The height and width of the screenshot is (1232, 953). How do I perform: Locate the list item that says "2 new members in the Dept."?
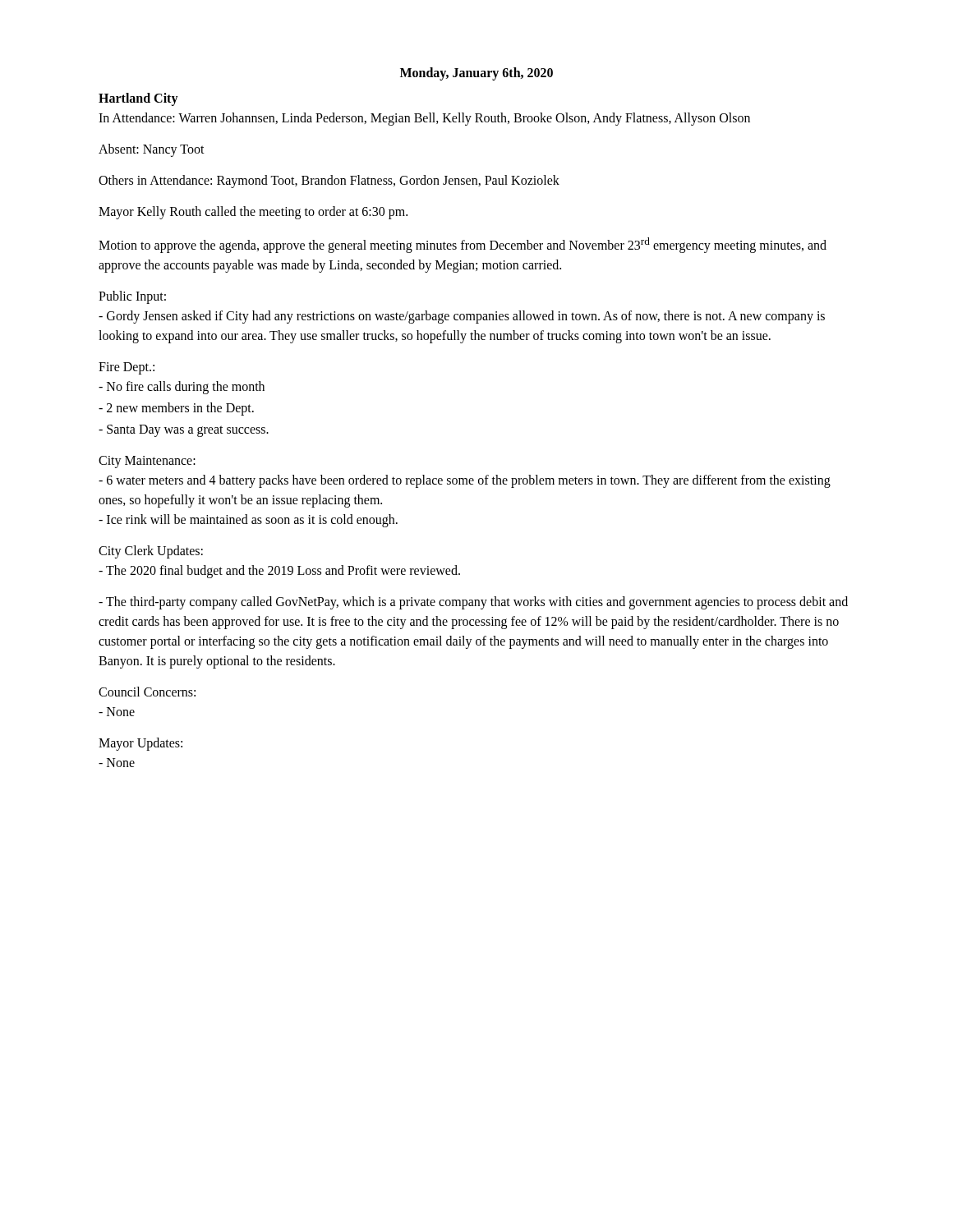pyautogui.click(x=176, y=408)
